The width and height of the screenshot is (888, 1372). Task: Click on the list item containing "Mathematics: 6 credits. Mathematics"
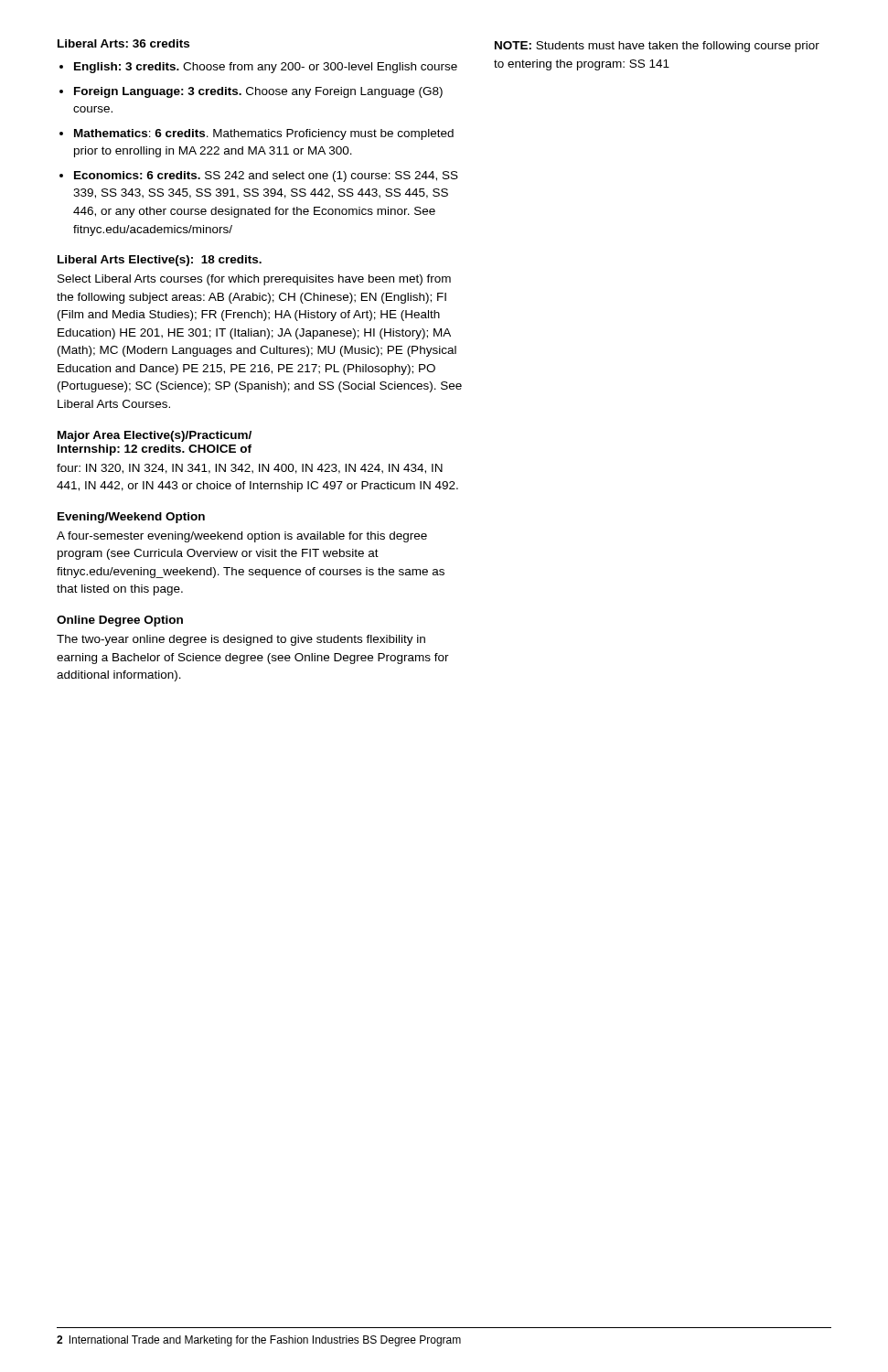[x=264, y=142]
